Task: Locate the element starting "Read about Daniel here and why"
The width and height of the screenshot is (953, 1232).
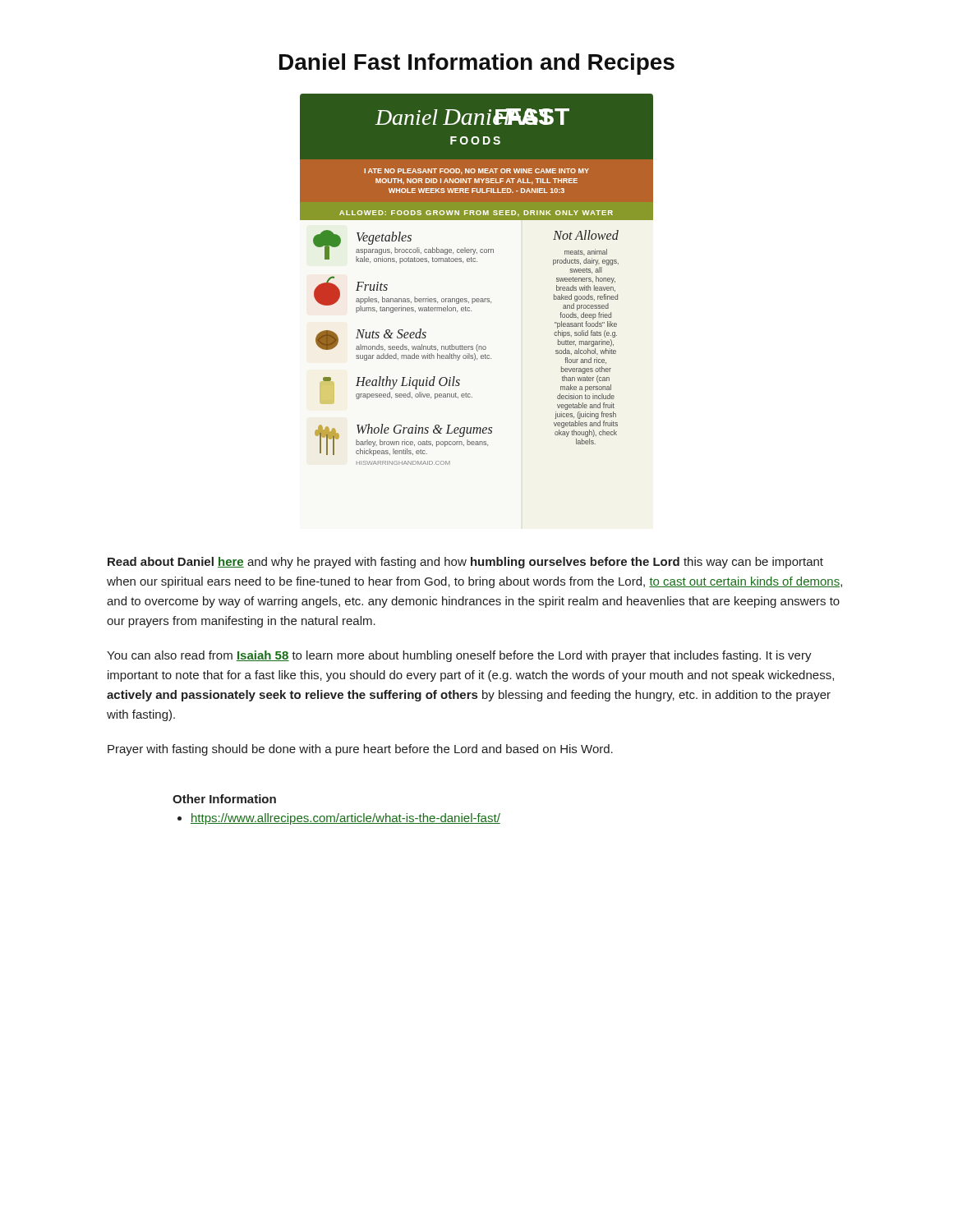Action: click(x=475, y=591)
